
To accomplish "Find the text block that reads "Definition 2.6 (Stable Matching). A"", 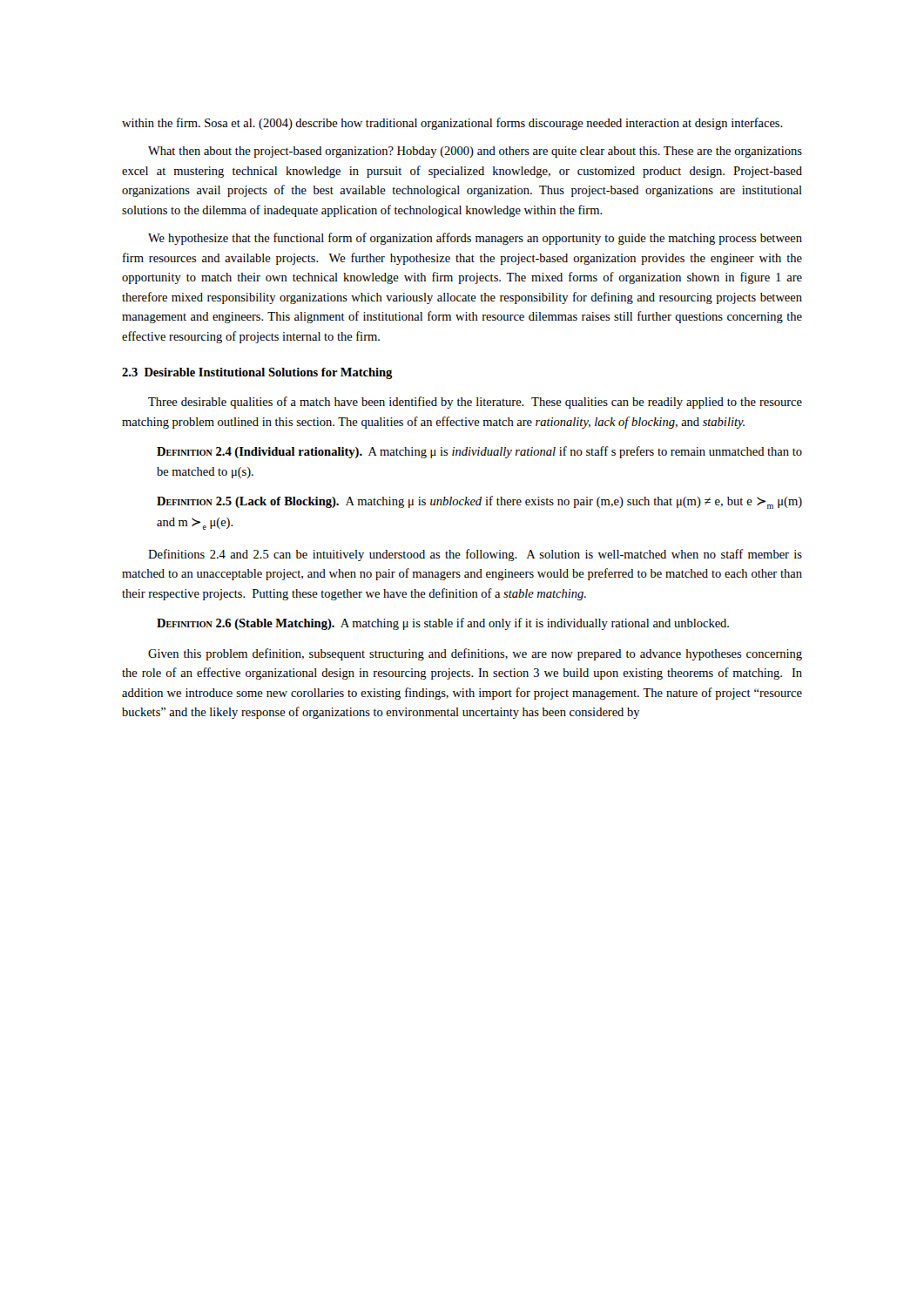I will pos(443,623).
